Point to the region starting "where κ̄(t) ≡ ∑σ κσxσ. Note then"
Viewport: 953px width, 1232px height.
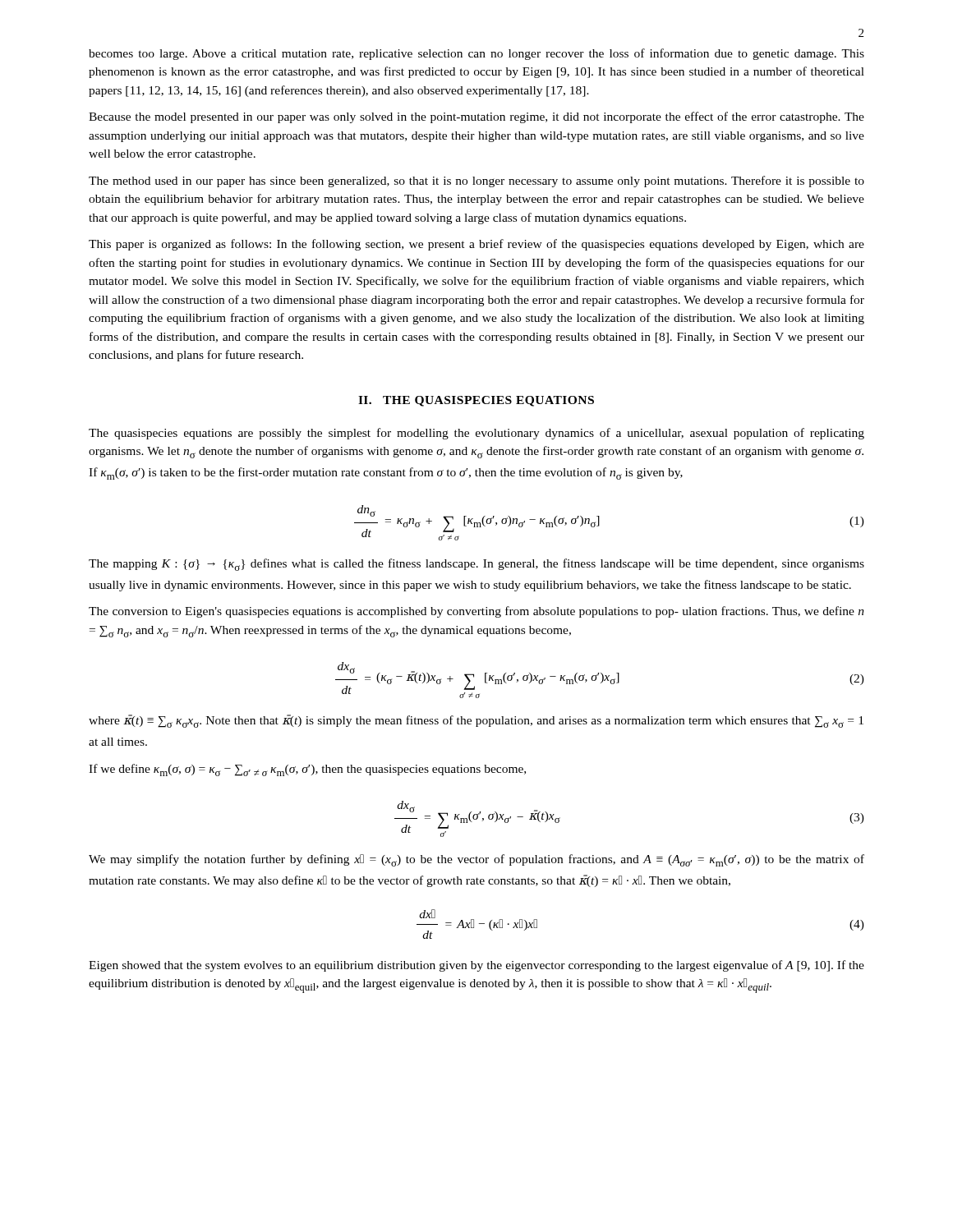(x=476, y=731)
